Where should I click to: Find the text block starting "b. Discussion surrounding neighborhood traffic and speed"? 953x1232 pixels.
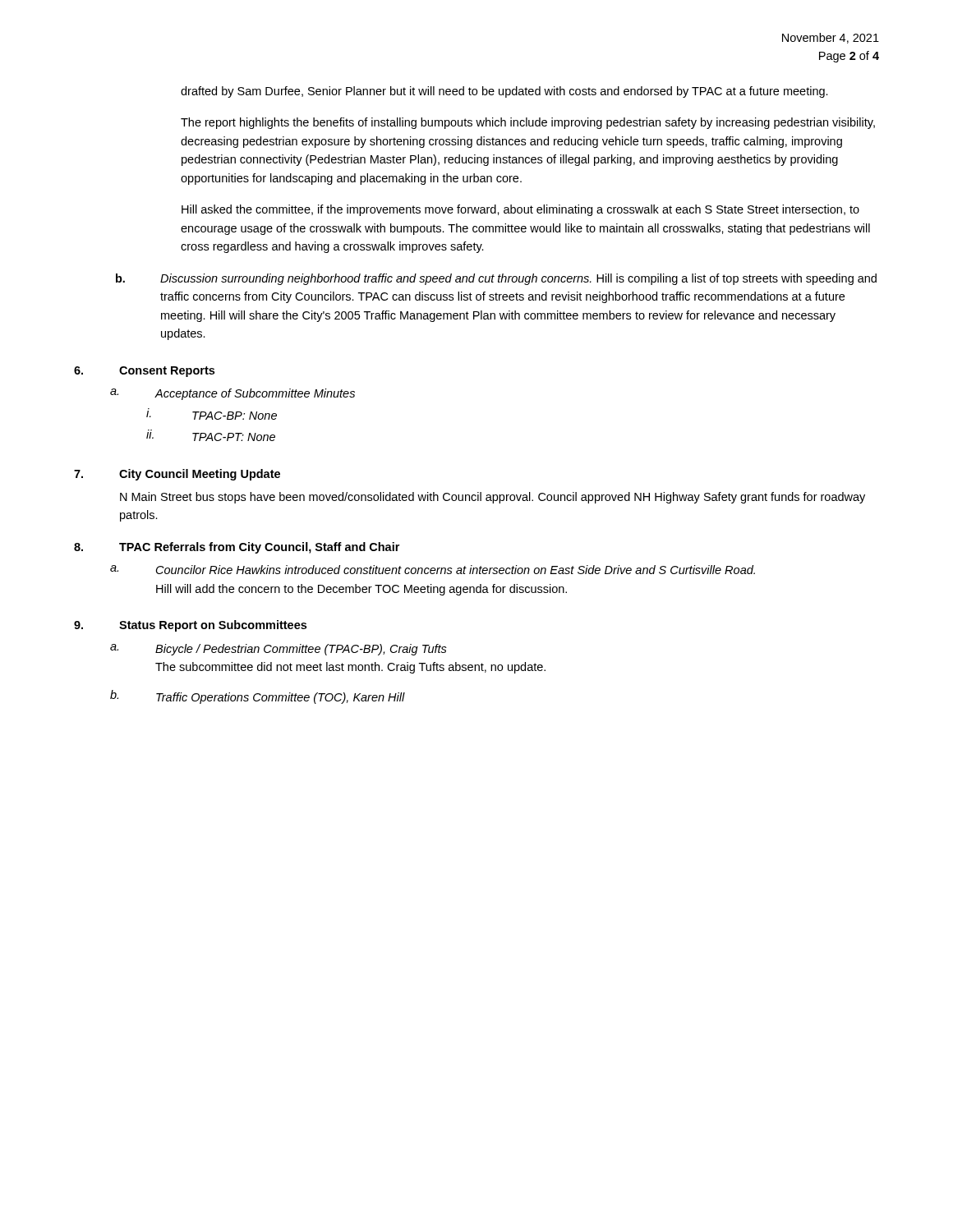tap(476, 306)
